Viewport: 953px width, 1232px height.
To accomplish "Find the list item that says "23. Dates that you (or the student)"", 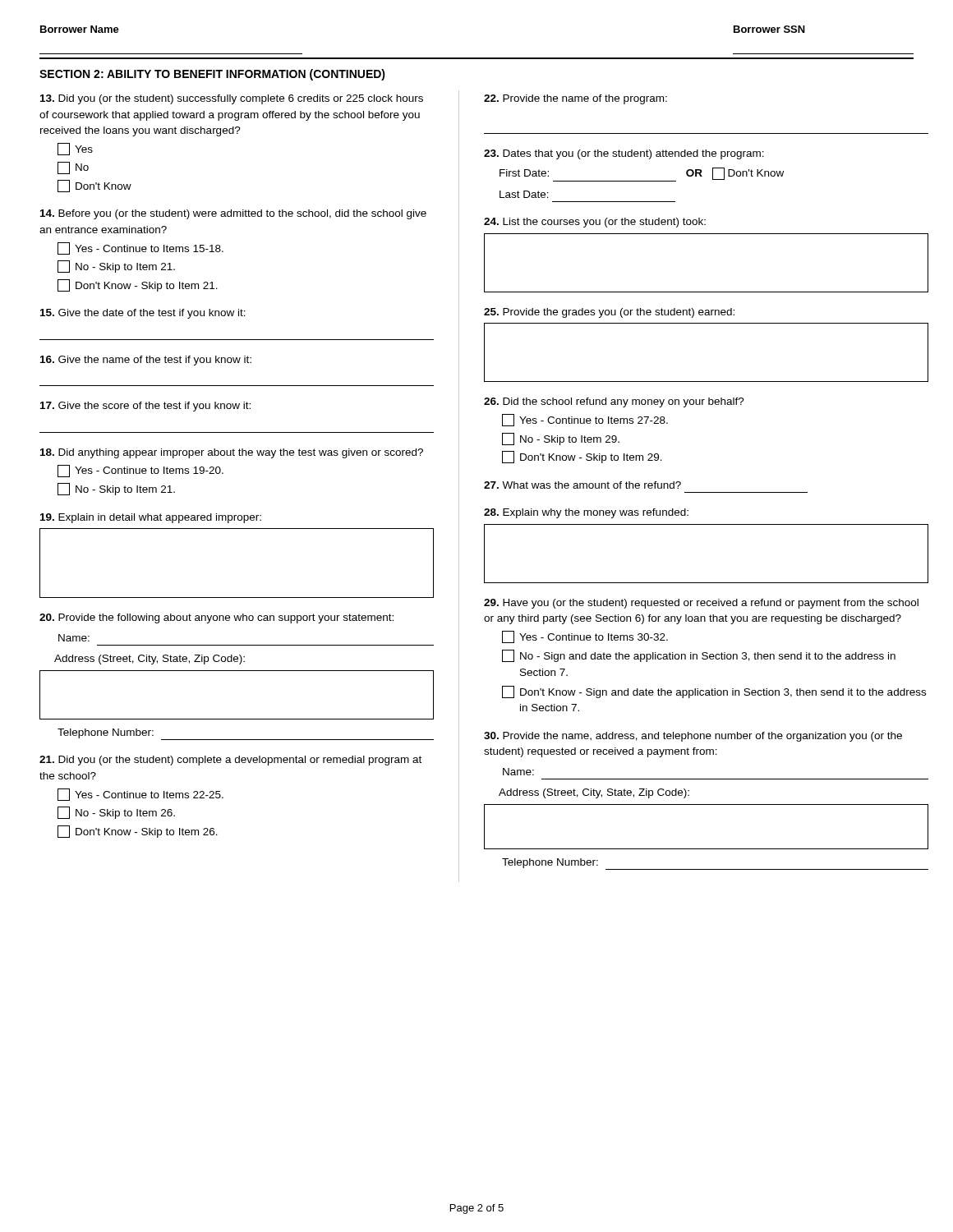I will pos(706,174).
